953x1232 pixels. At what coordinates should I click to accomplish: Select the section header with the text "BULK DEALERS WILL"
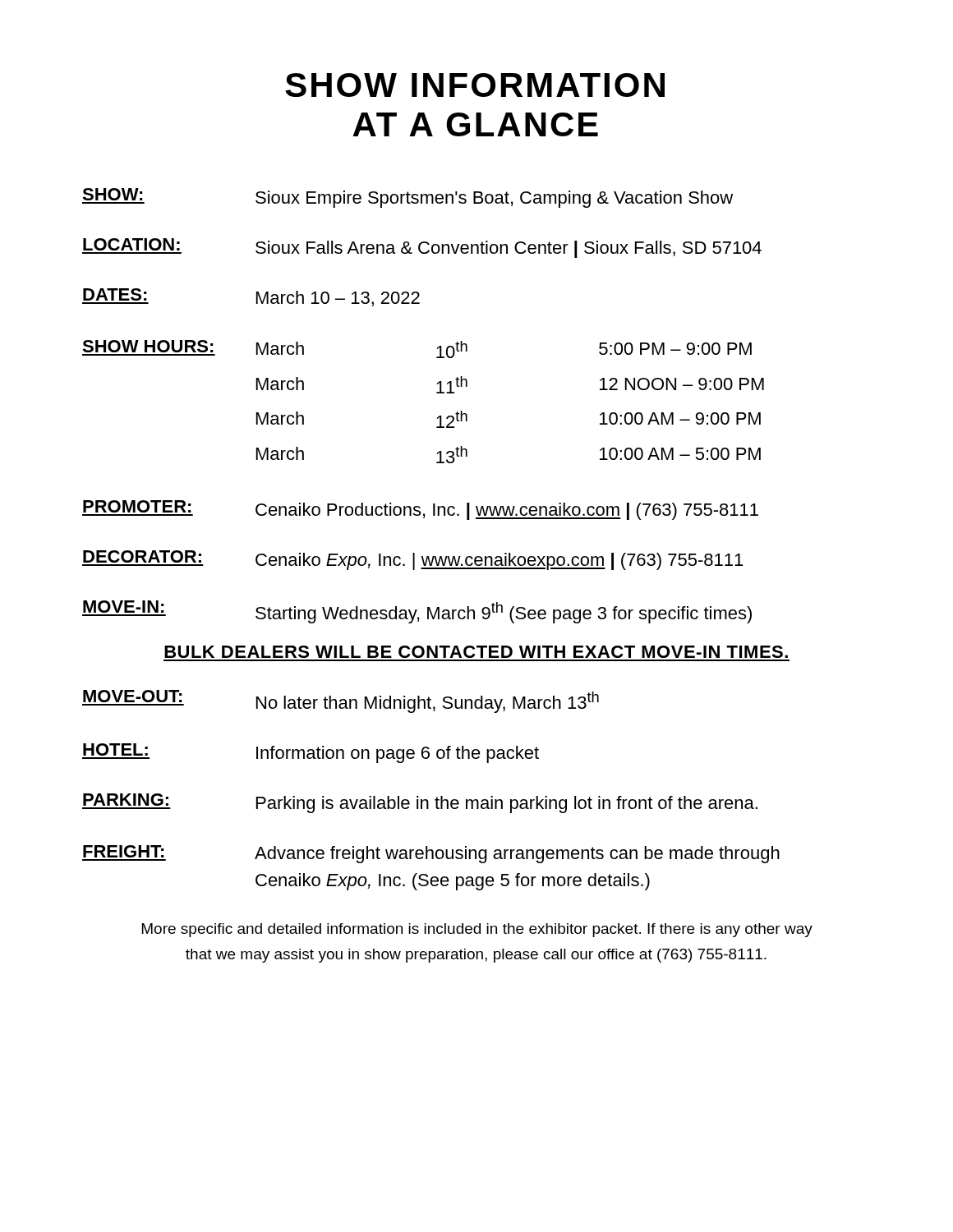click(476, 652)
